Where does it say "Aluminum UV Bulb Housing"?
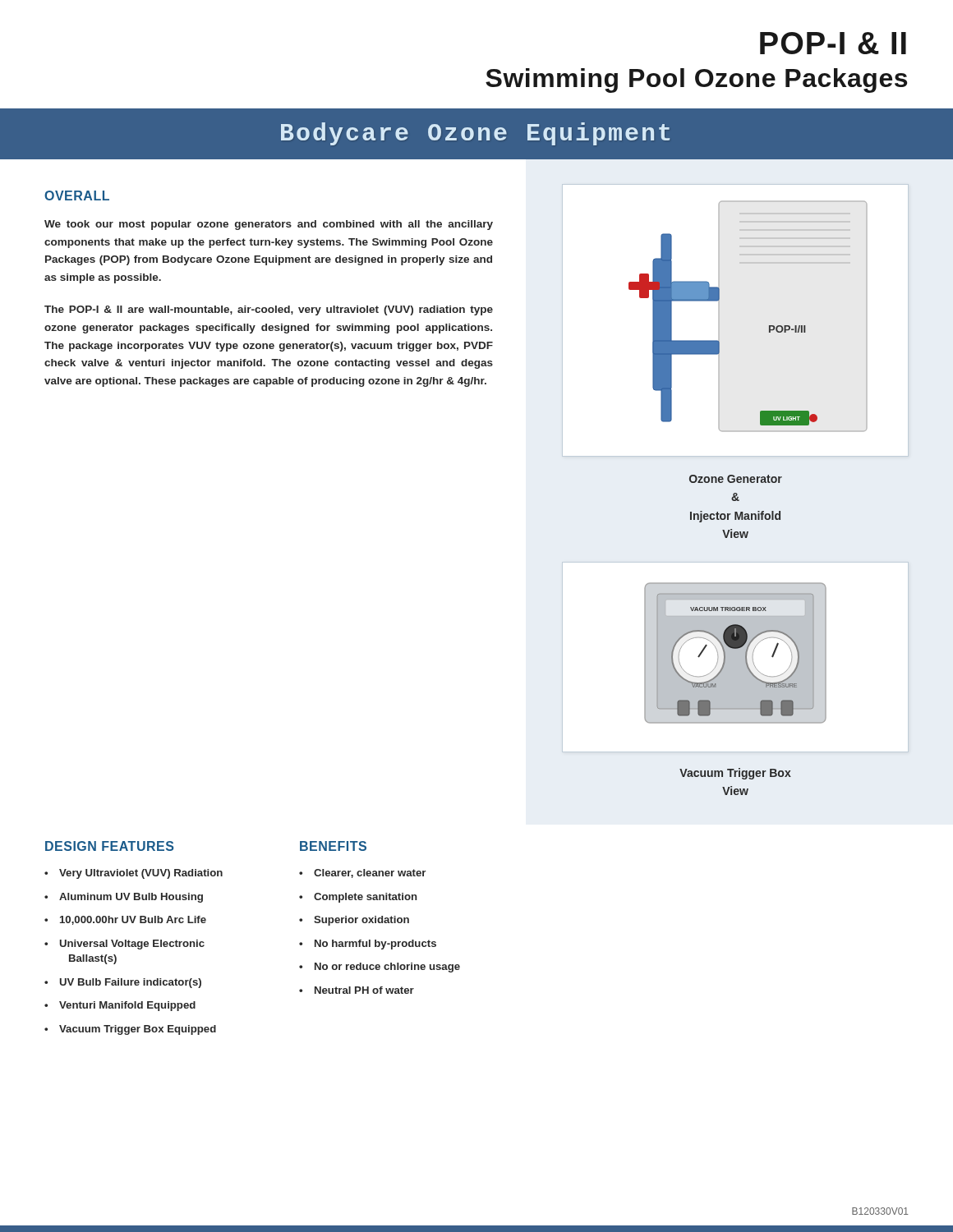This screenshot has width=953, height=1232. click(131, 896)
